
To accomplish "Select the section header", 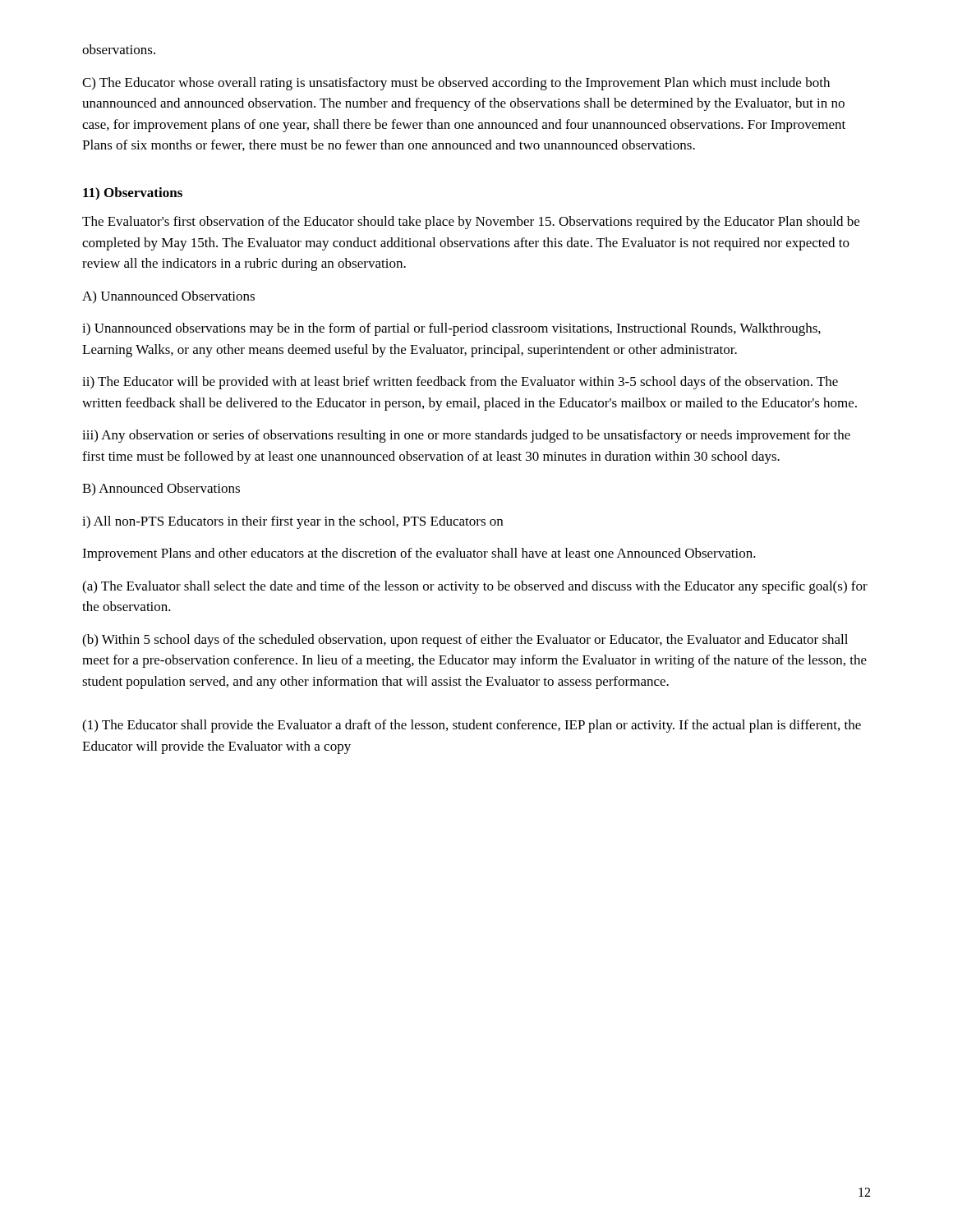I will point(132,192).
